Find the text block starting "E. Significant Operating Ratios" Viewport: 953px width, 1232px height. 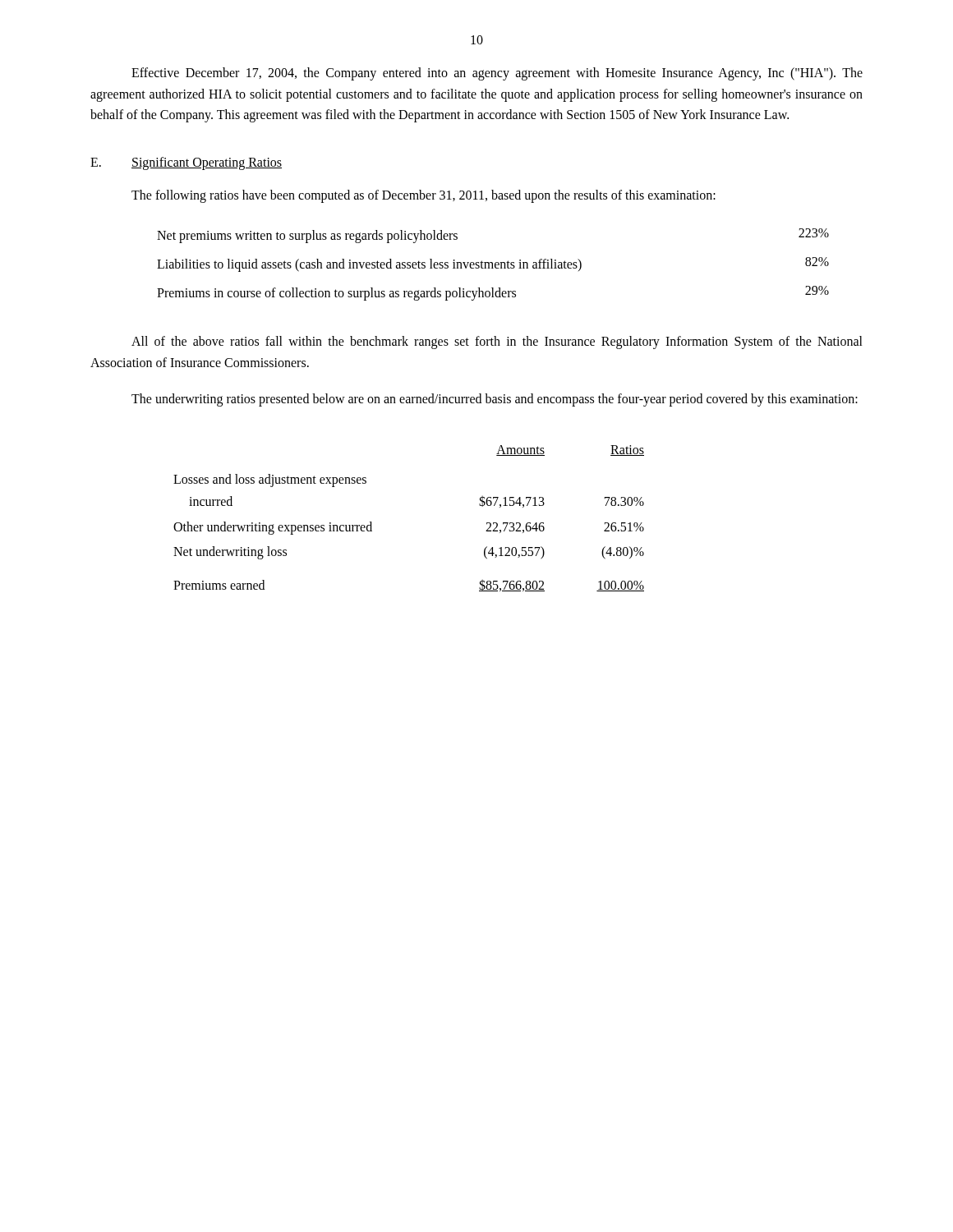(186, 163)
